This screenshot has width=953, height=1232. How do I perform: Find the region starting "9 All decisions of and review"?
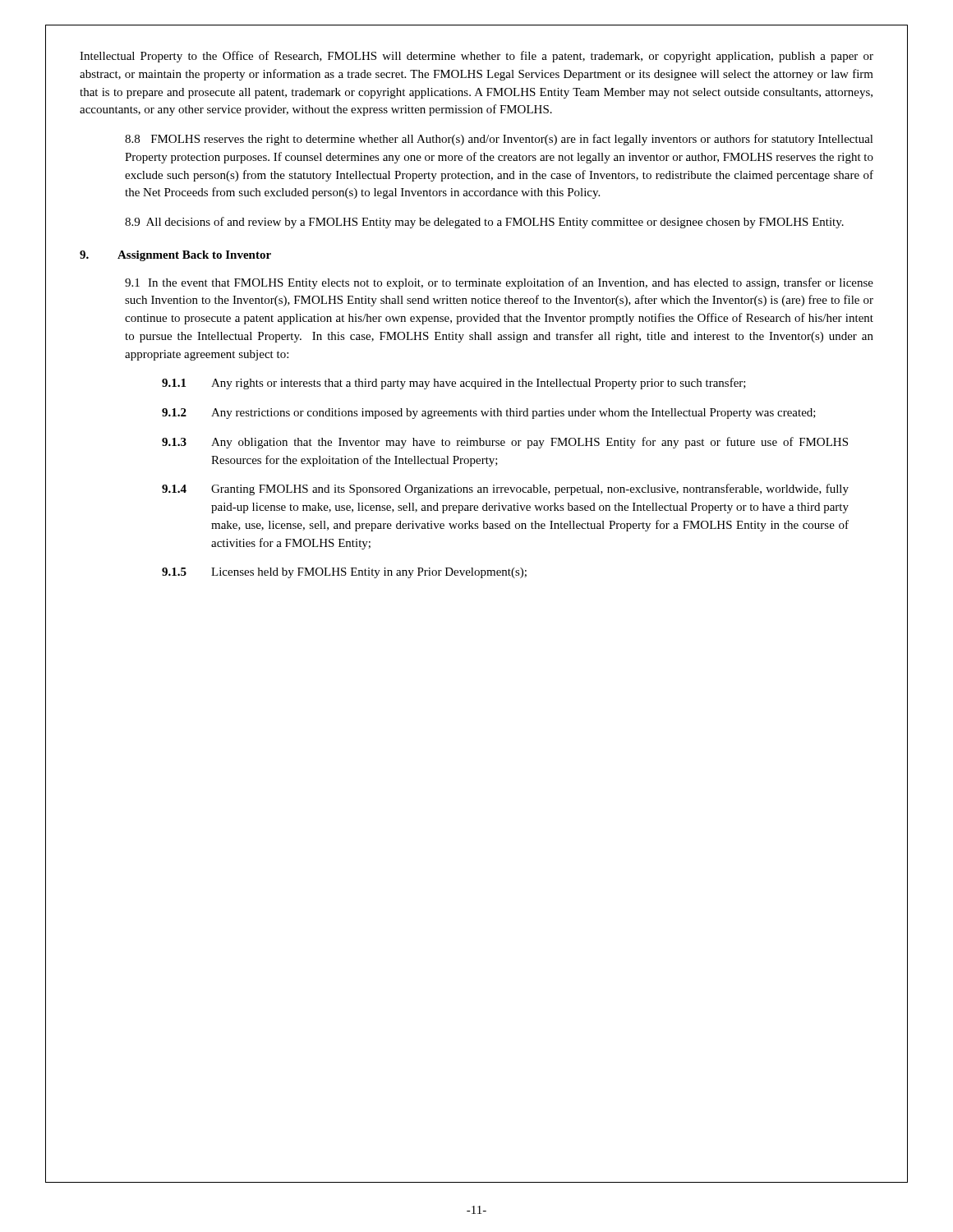[485, 222]
